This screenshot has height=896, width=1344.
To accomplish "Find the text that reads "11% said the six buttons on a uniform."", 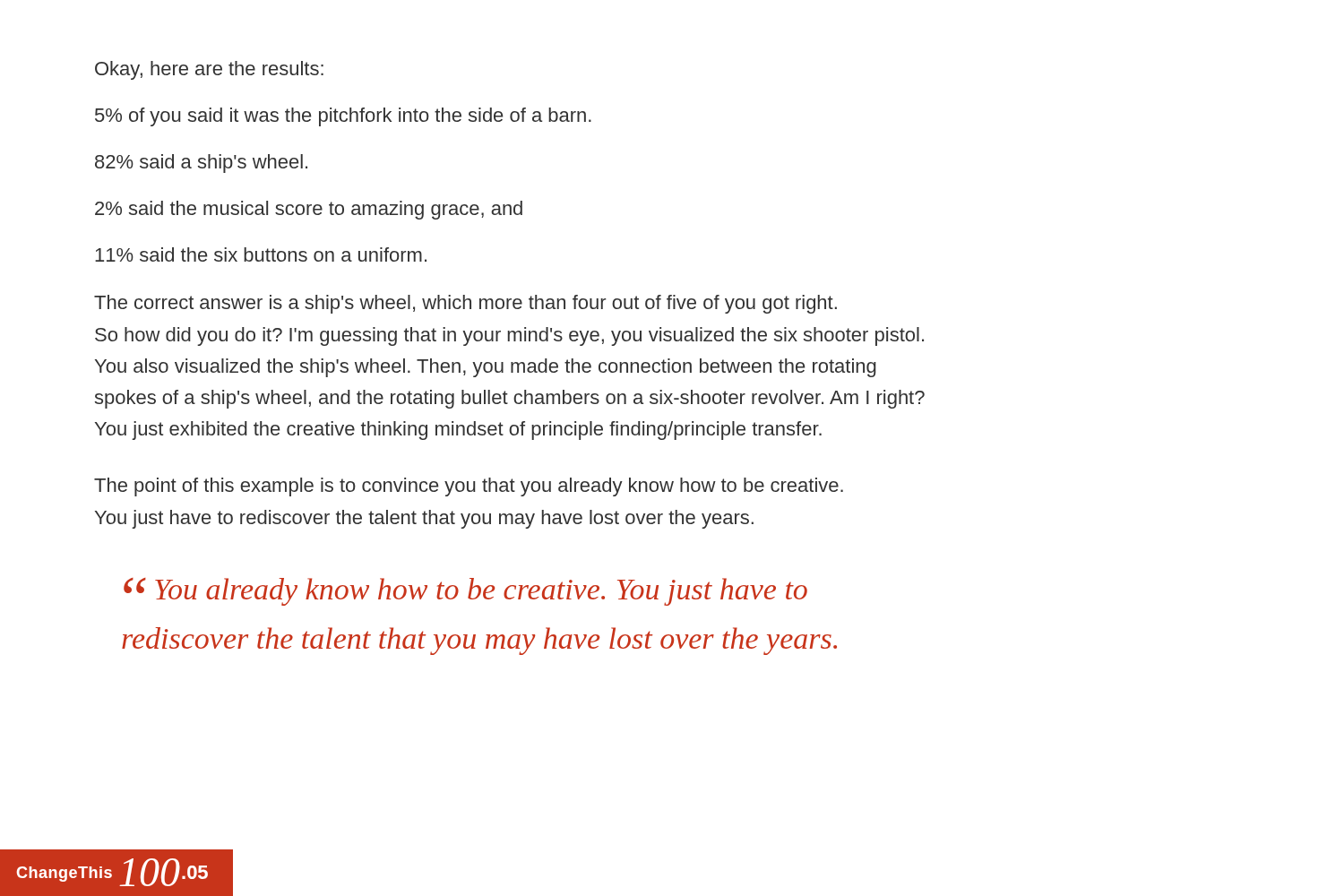I will [x=261, y=255].
